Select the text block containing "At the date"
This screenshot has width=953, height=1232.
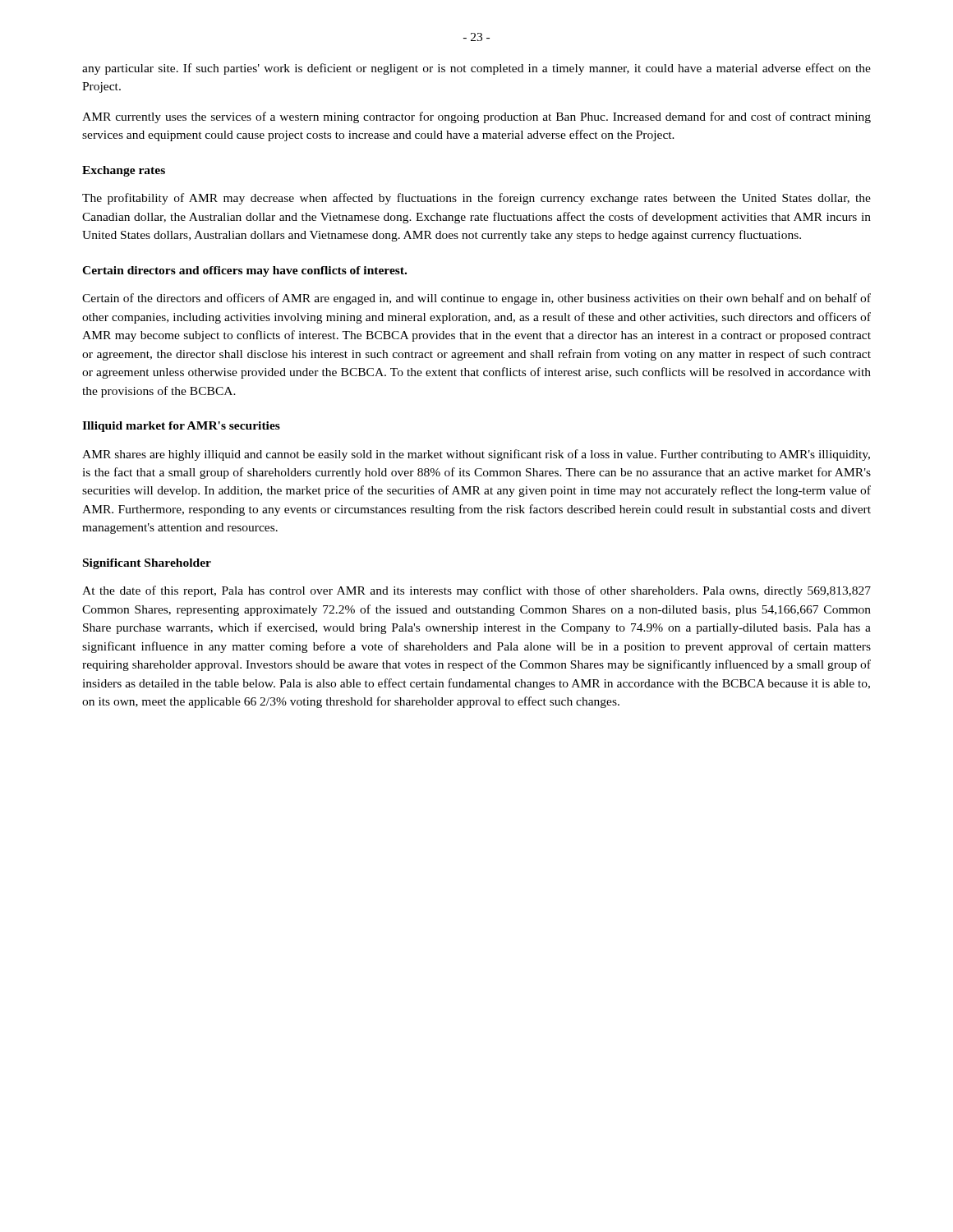pos(476,646)
